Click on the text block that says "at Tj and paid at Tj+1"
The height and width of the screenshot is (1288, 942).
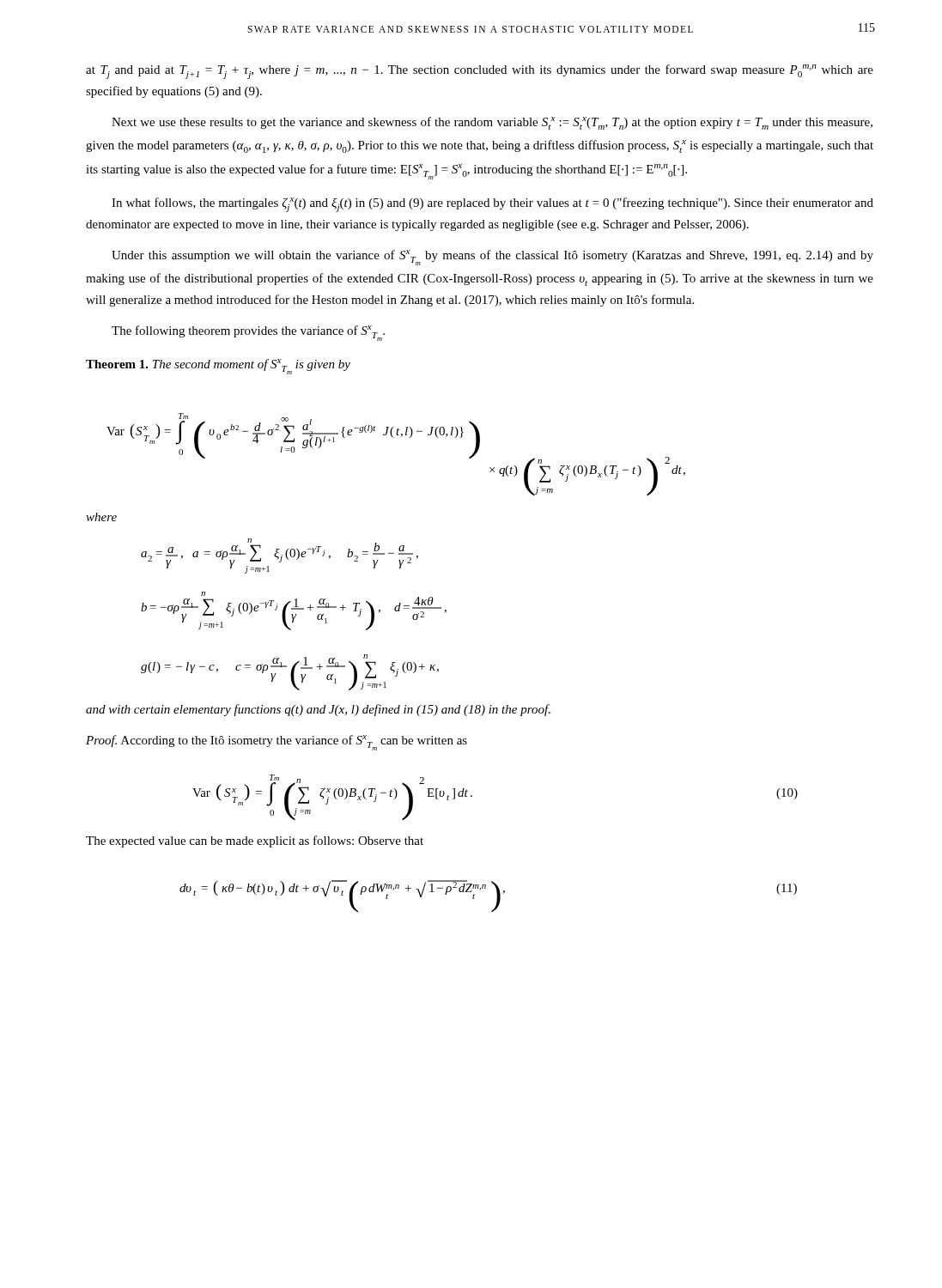click(480, 79)
